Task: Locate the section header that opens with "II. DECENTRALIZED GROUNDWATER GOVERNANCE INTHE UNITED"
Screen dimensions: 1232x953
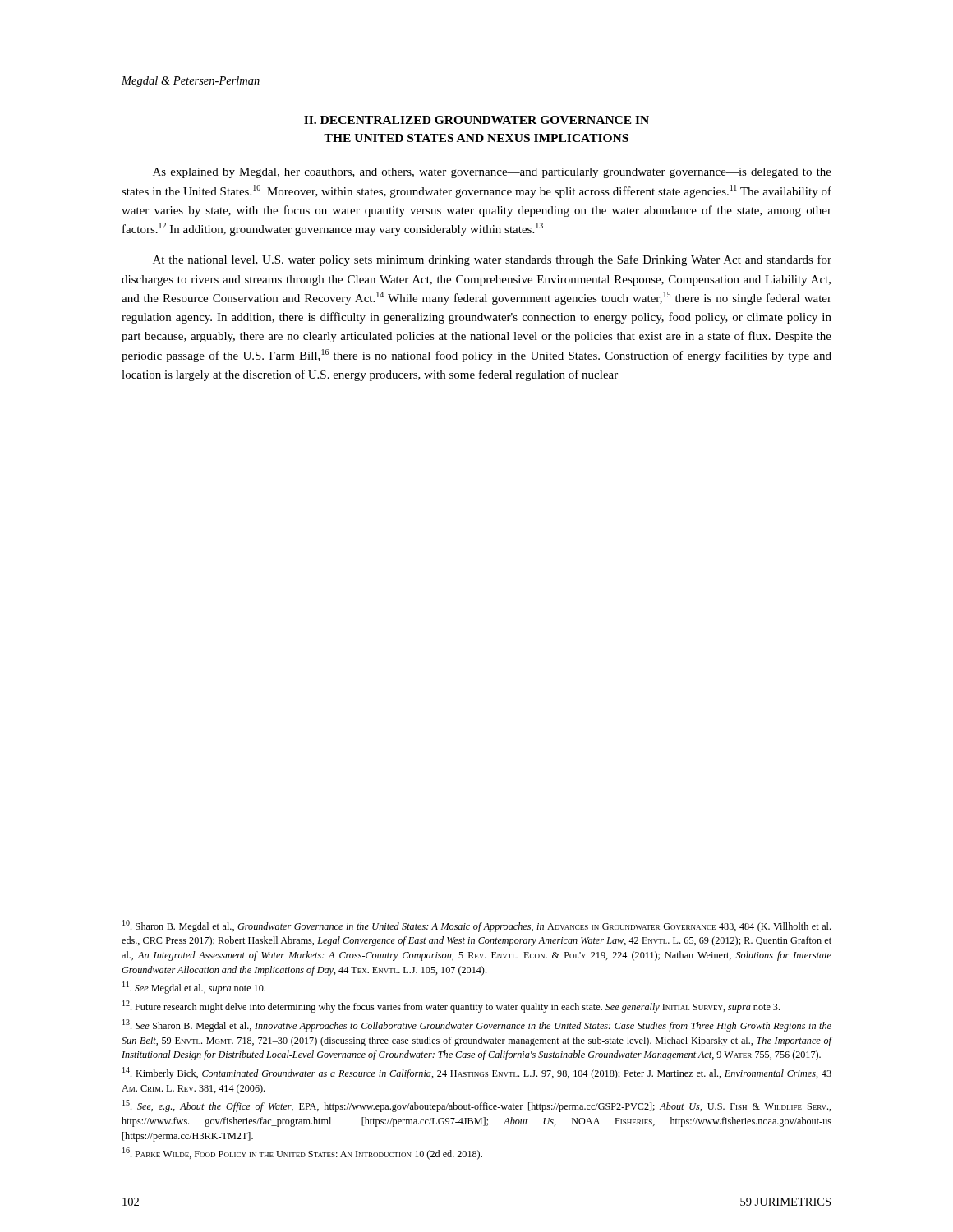Action: [x=476, y=128]
